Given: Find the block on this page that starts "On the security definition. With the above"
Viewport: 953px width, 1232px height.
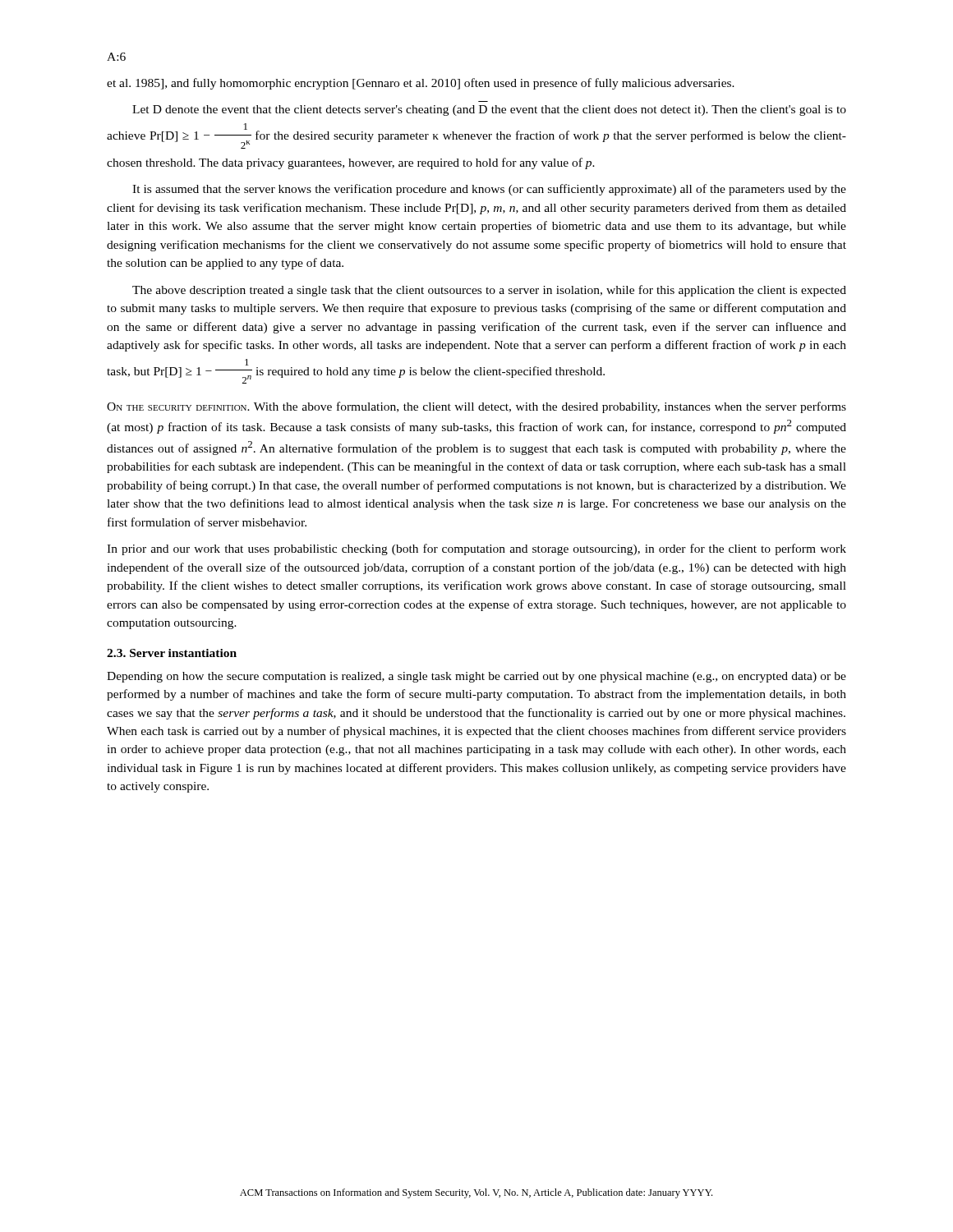Looking at the screenshot, I should [x=476, y=464].
